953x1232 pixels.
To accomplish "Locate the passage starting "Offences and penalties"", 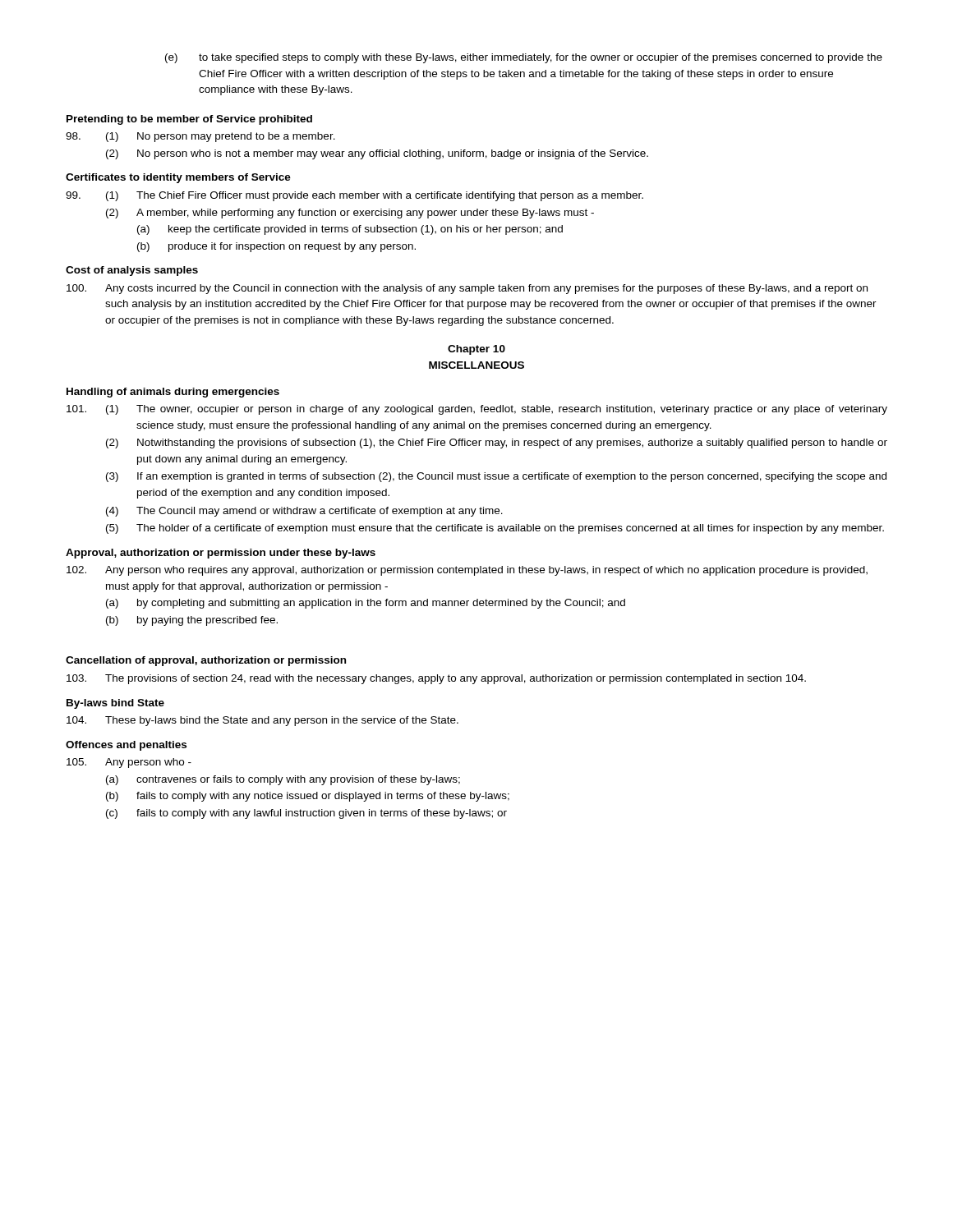I will pyautogui.click(x=126, y=744).
